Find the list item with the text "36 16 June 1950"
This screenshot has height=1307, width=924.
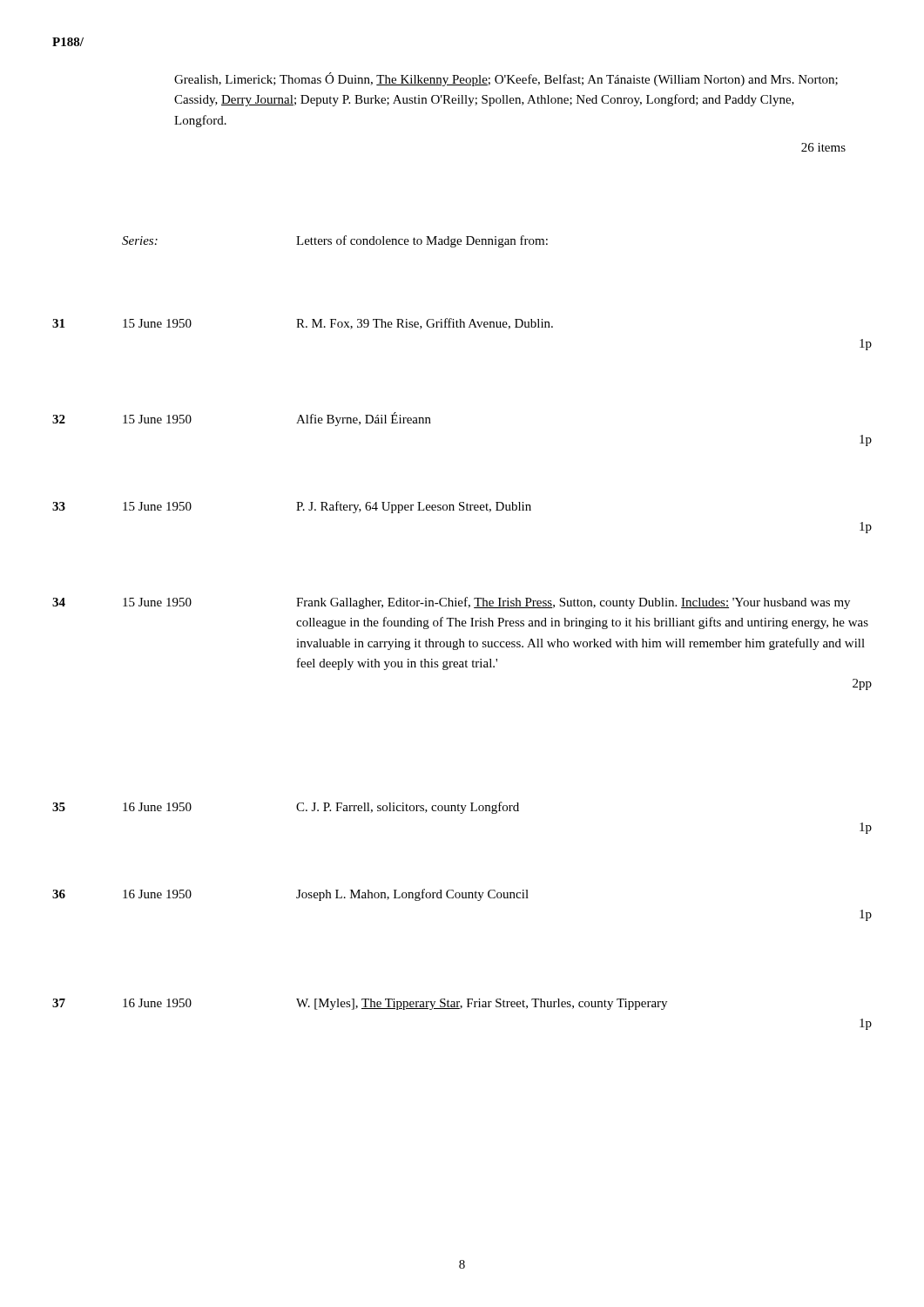coord(462,904)
